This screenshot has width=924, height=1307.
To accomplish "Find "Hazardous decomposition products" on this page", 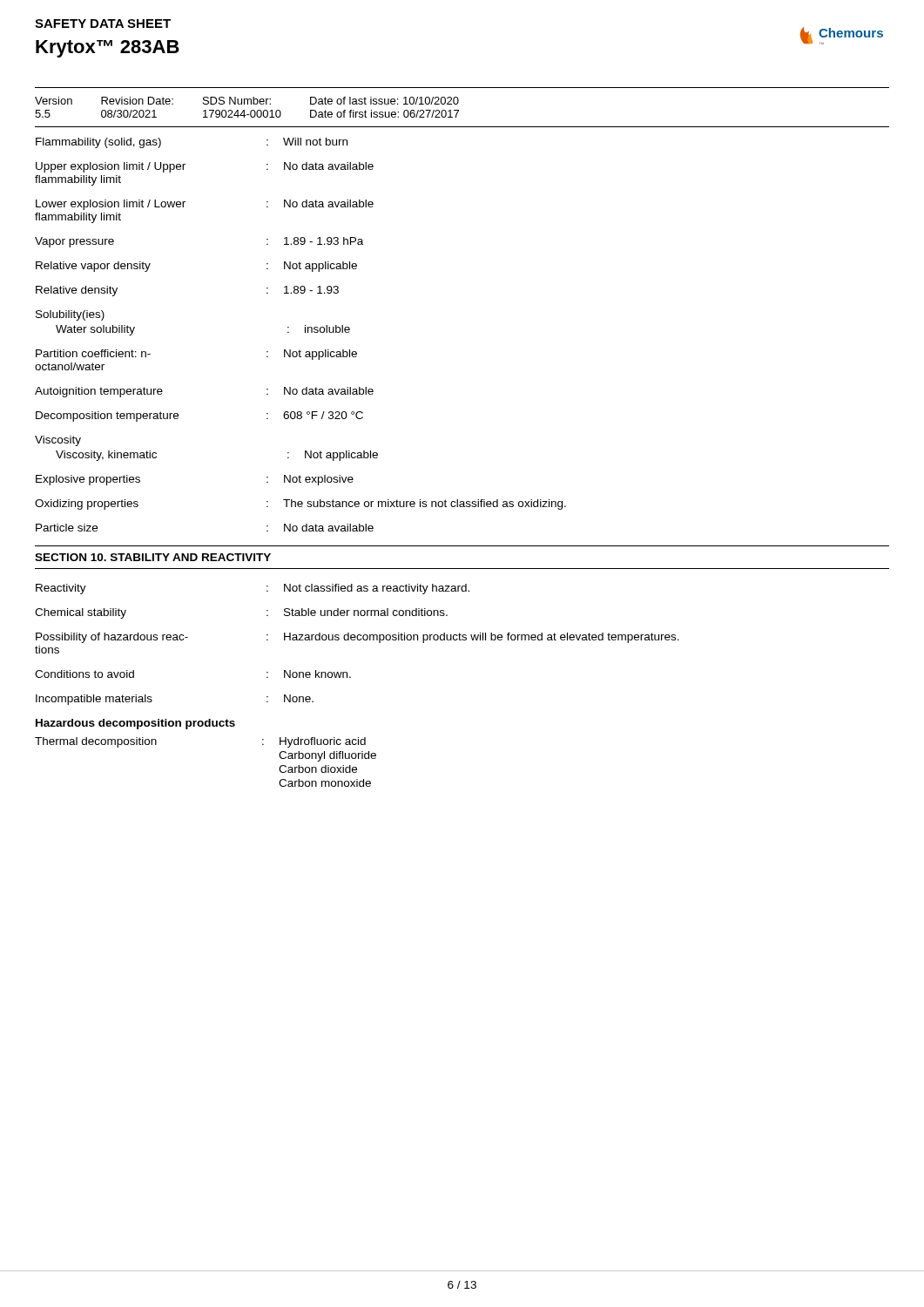I will [135, 723].
